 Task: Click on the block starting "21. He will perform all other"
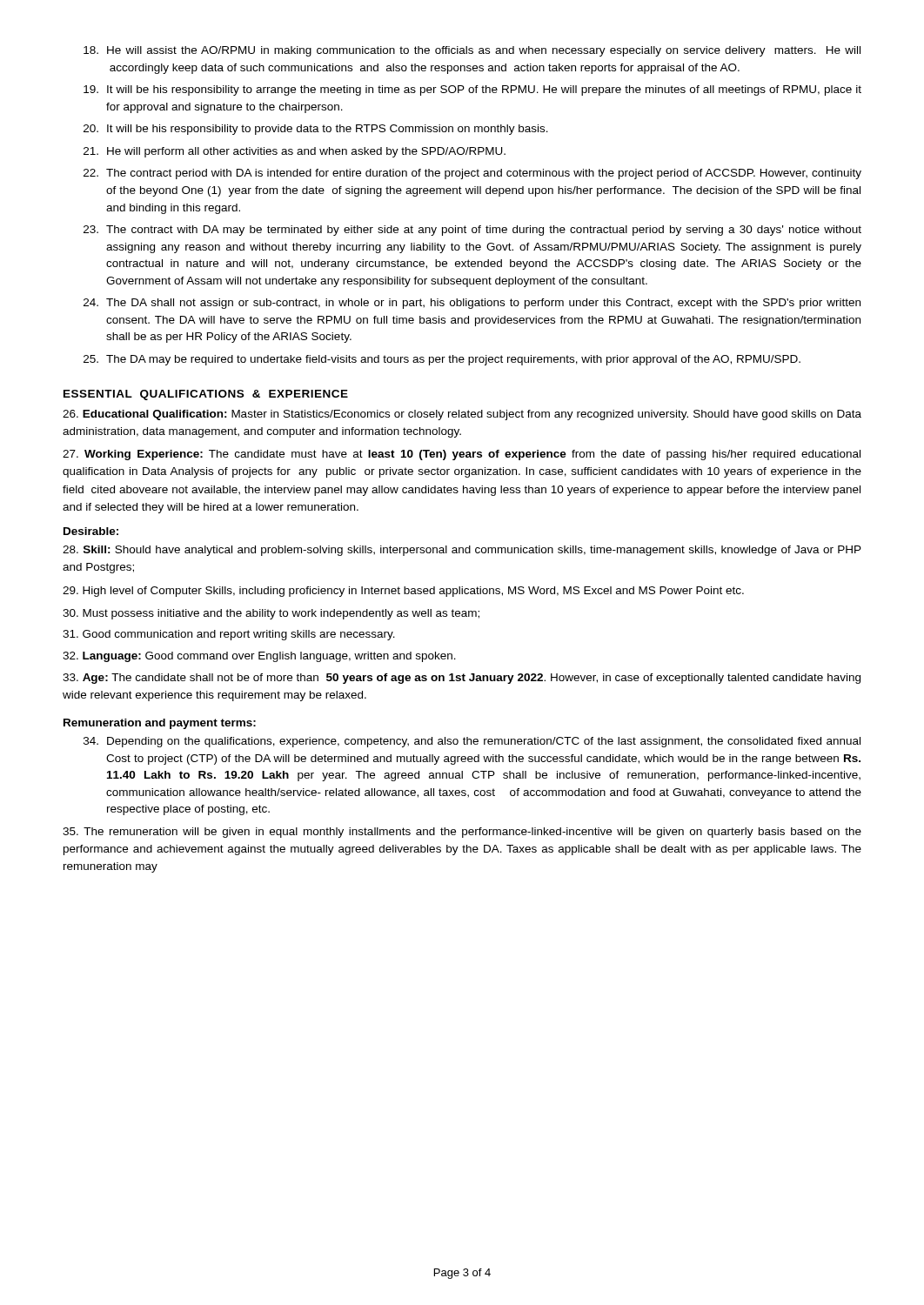[462, 151]
